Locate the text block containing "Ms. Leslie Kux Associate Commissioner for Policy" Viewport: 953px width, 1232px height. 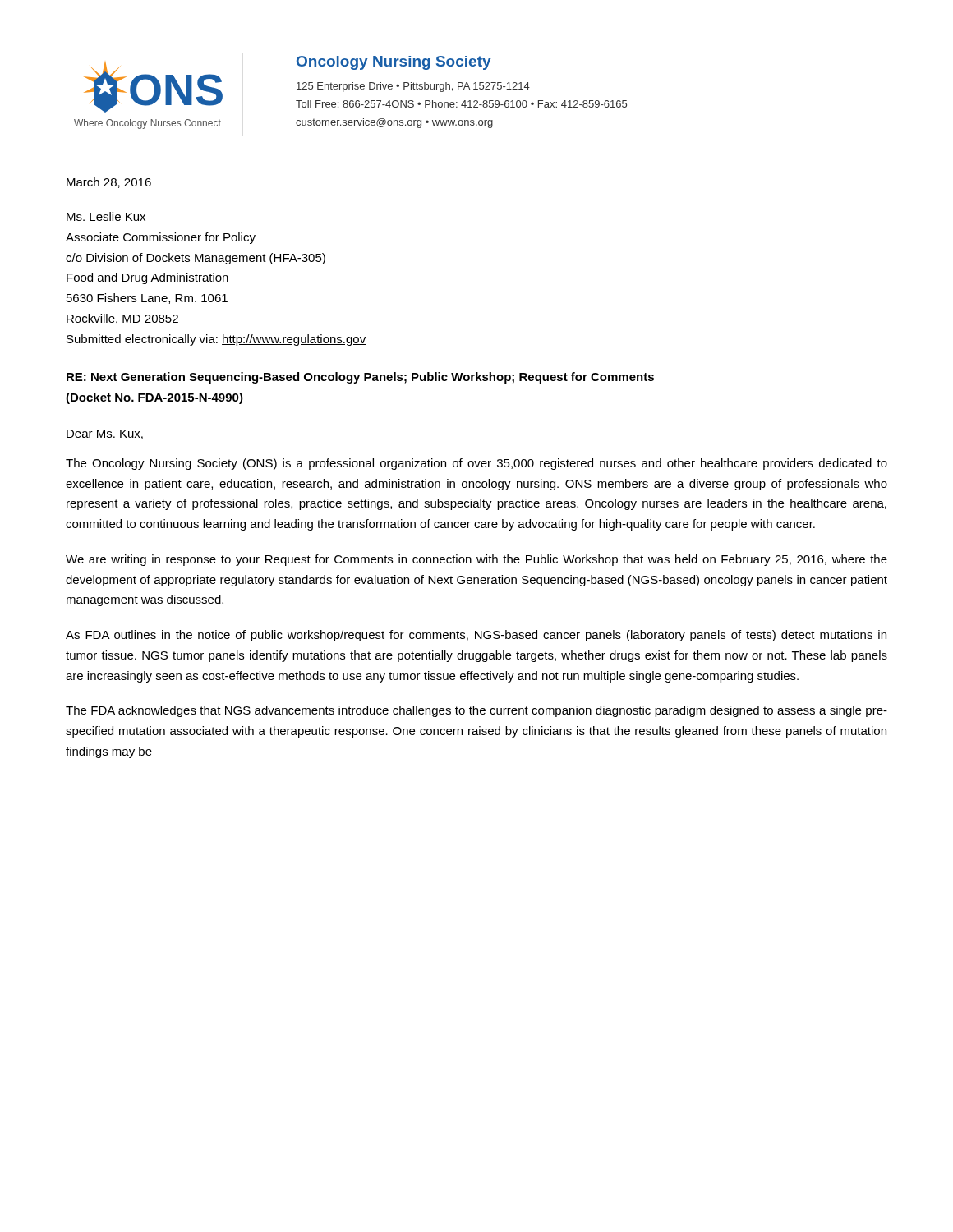(x=216, y=277)
